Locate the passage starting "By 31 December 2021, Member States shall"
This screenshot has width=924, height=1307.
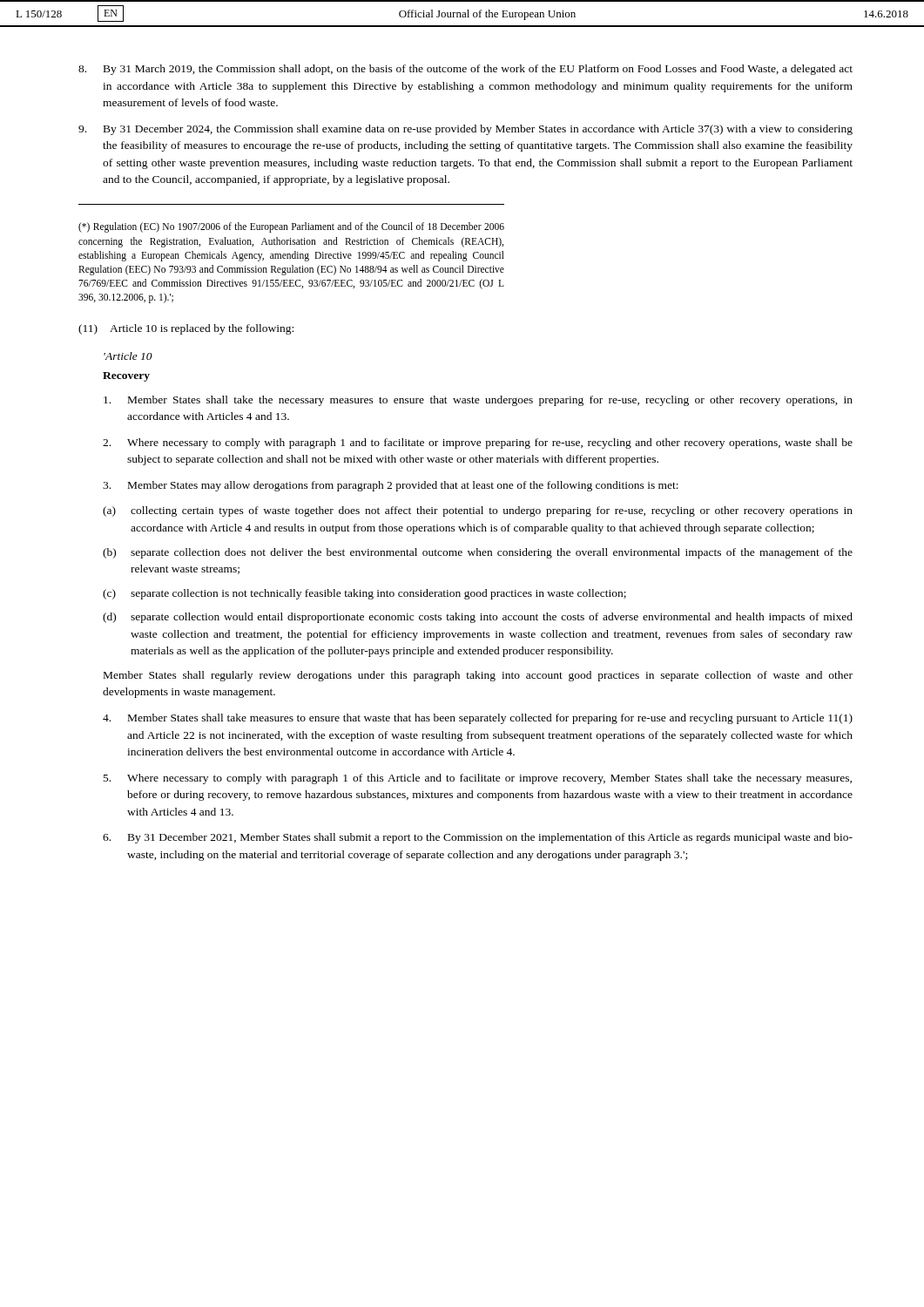coord(478,846)
